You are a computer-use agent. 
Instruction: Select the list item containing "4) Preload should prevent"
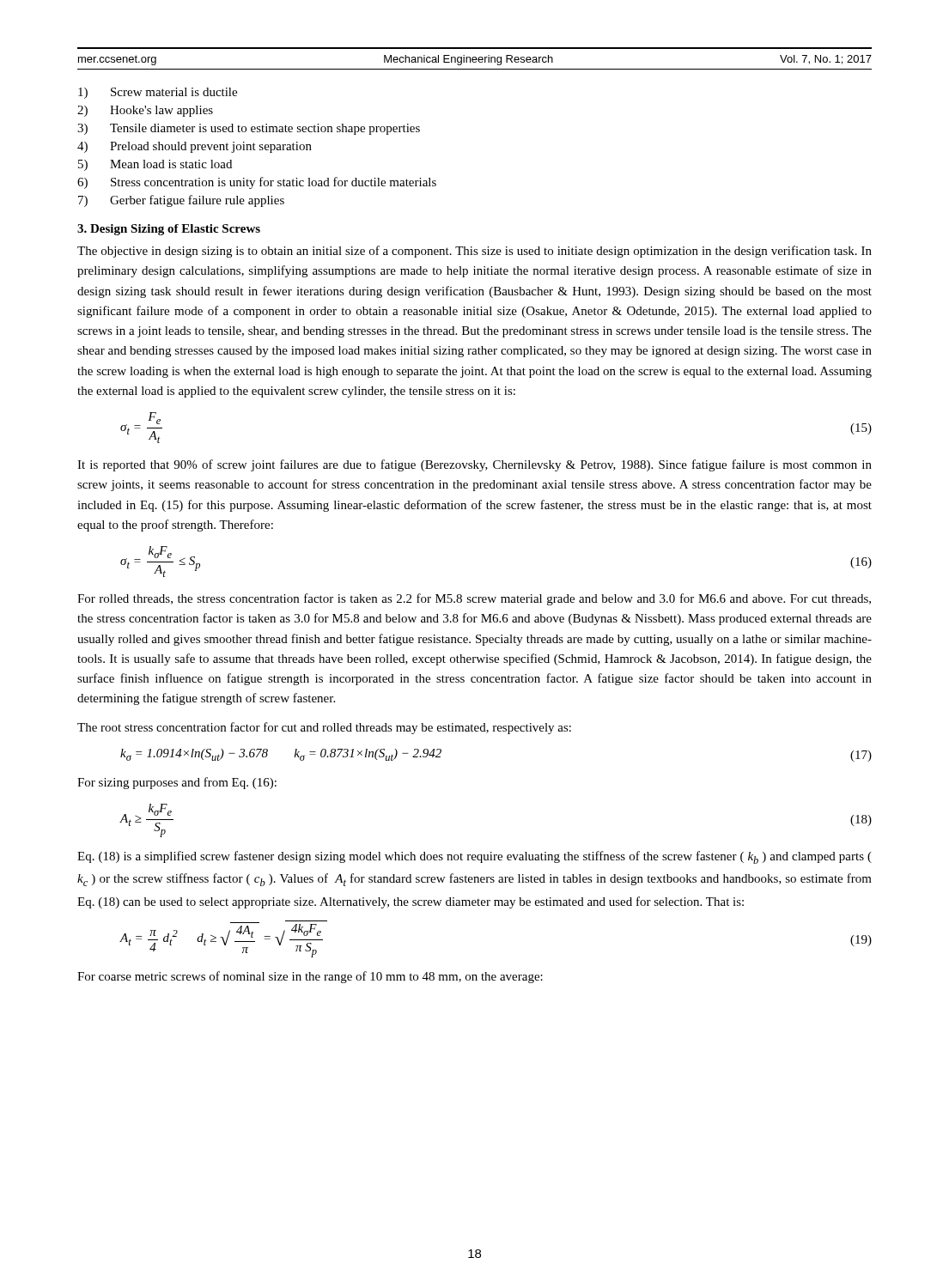click(194, 146)
